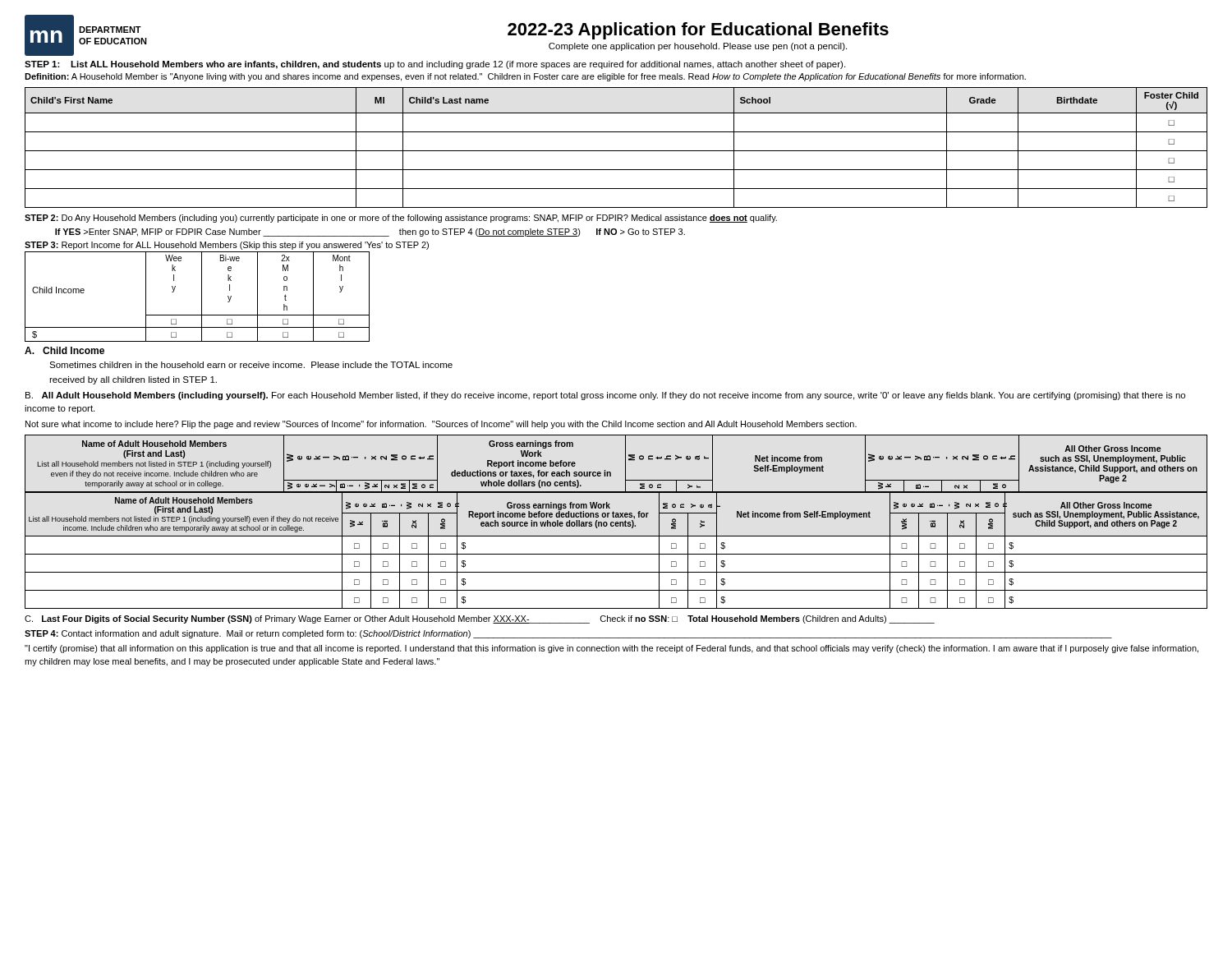Select the text block that says "STEP 3: Report Income for ALL Household"

(227, 245)
